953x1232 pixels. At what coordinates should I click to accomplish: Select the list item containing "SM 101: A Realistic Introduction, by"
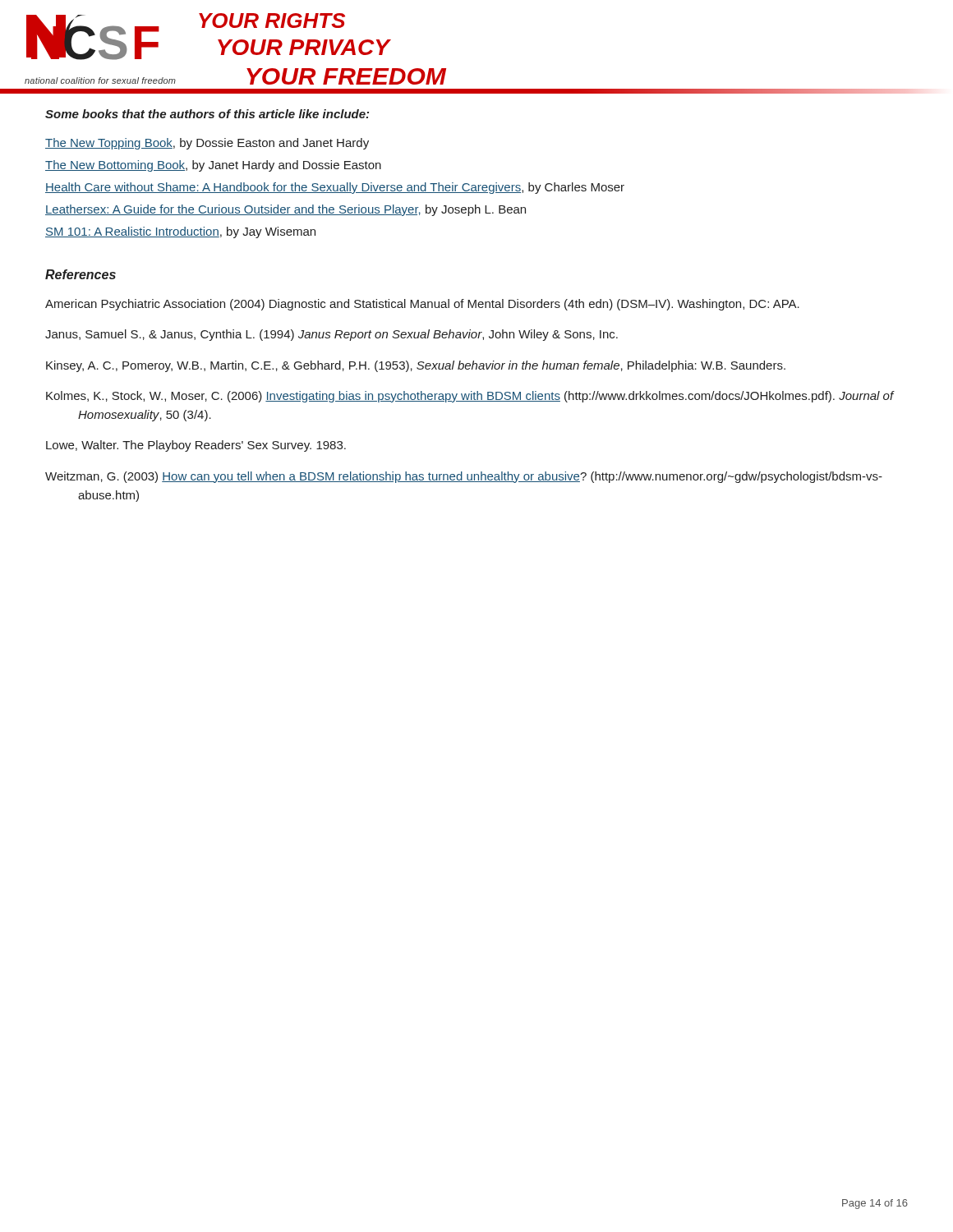pos(181,231)
